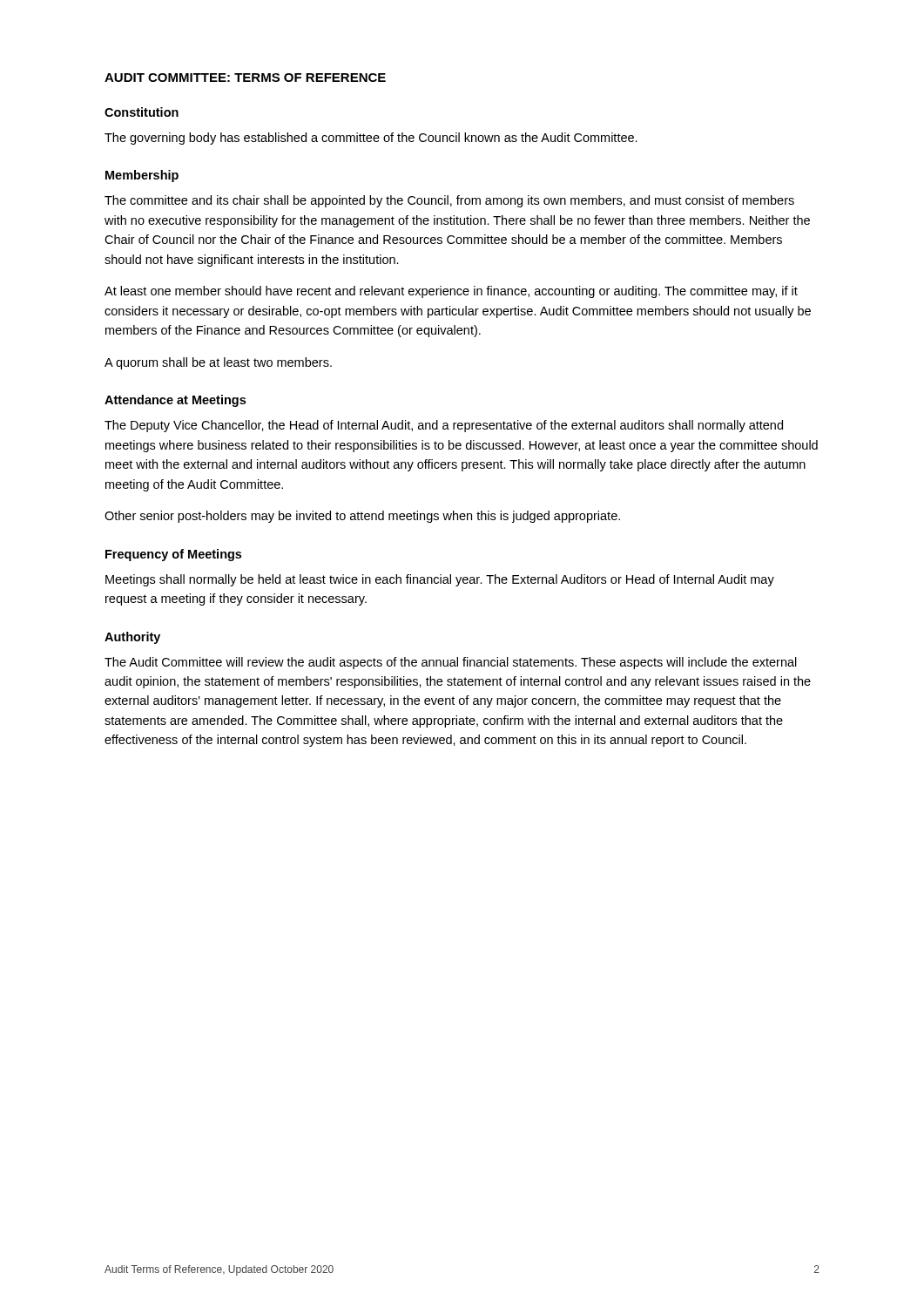Where is the passage that starts "At least one member should"?
This screenshot has width=924, height=1307.
click(x=458, y=311)
